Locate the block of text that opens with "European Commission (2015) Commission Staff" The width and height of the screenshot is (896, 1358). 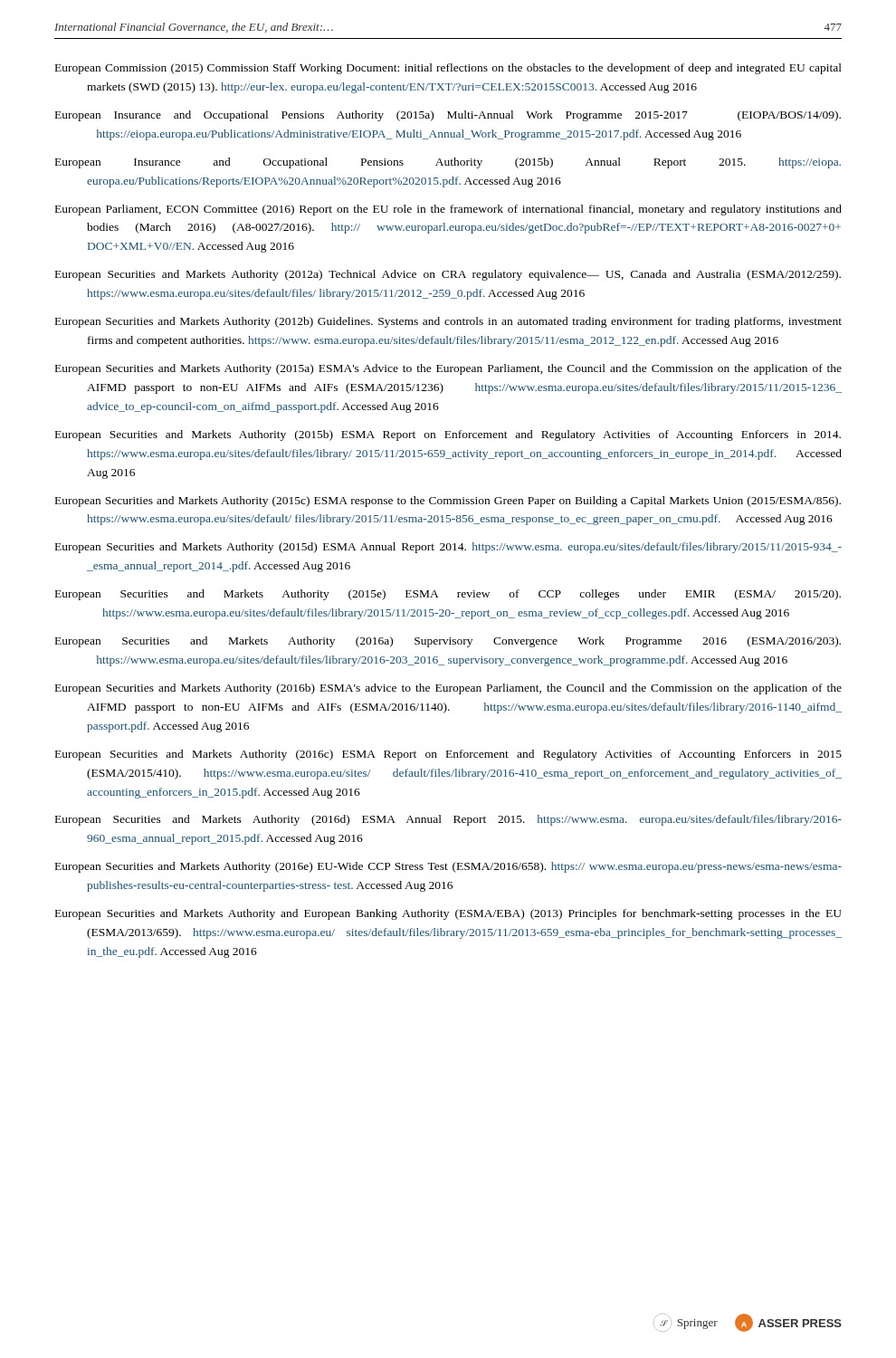tap(448, 77)
